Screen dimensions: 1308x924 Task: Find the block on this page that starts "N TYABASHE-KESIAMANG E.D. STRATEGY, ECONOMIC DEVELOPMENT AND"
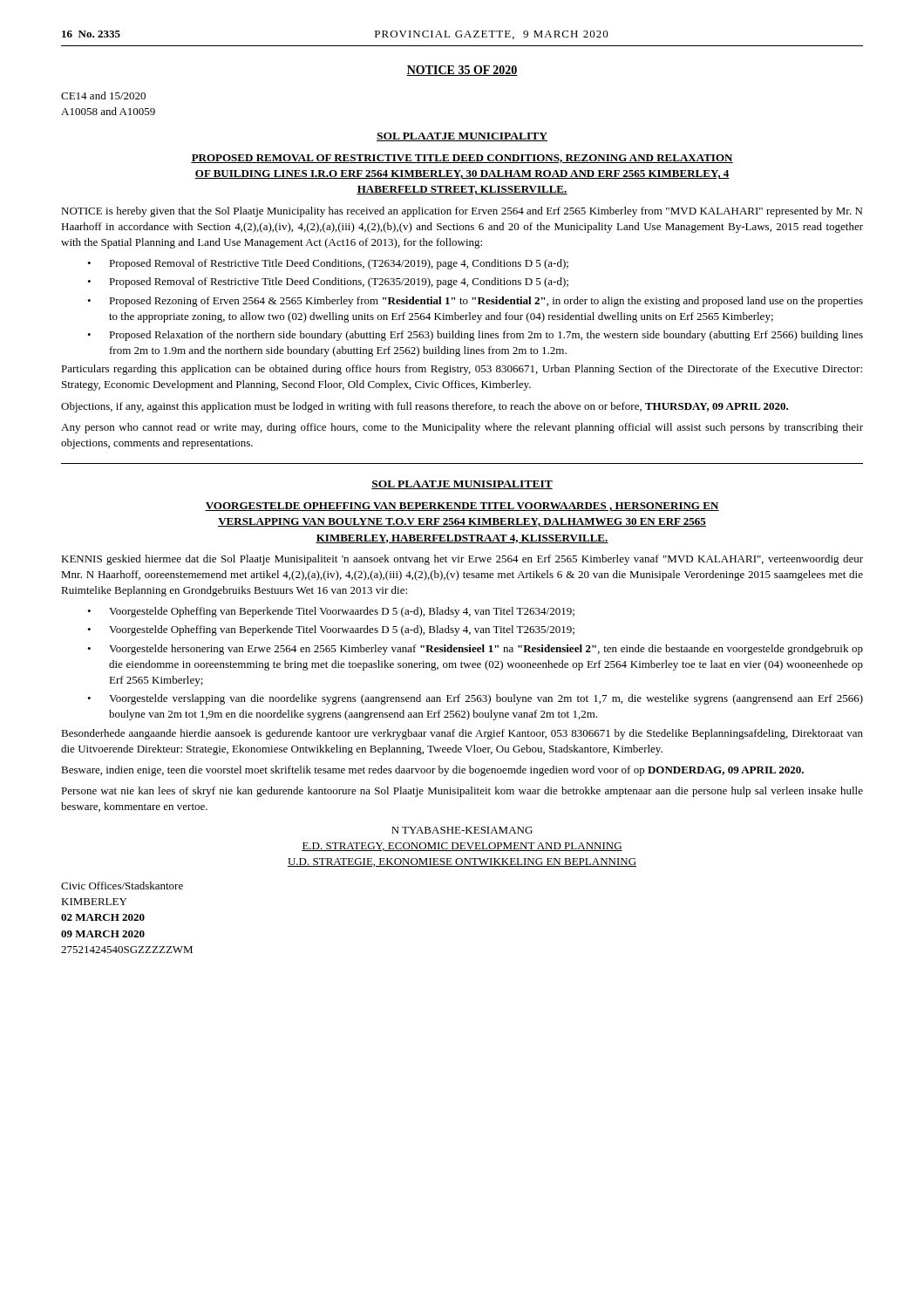coord(462,845)
